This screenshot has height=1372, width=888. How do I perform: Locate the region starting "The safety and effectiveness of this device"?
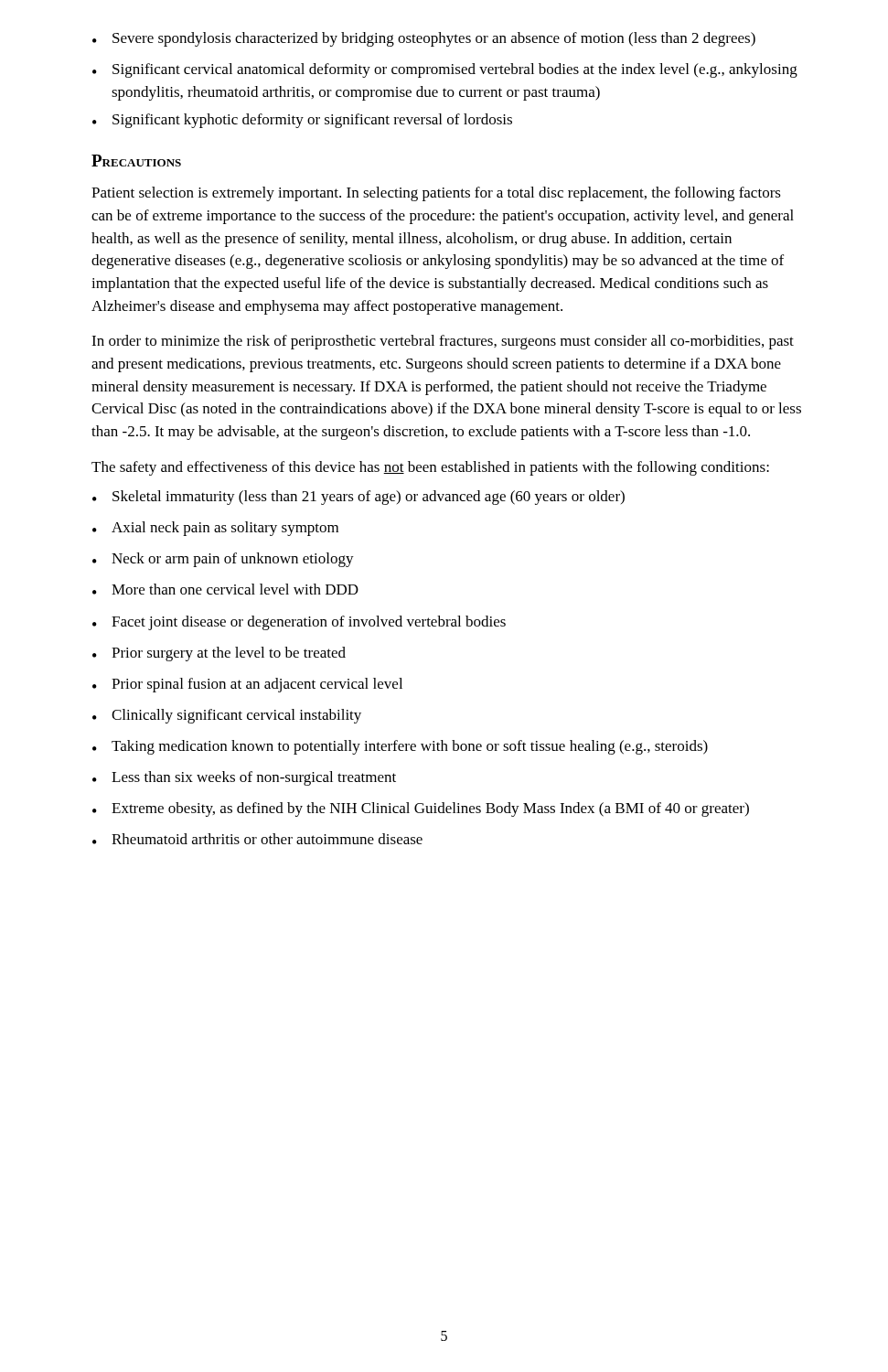431,466
